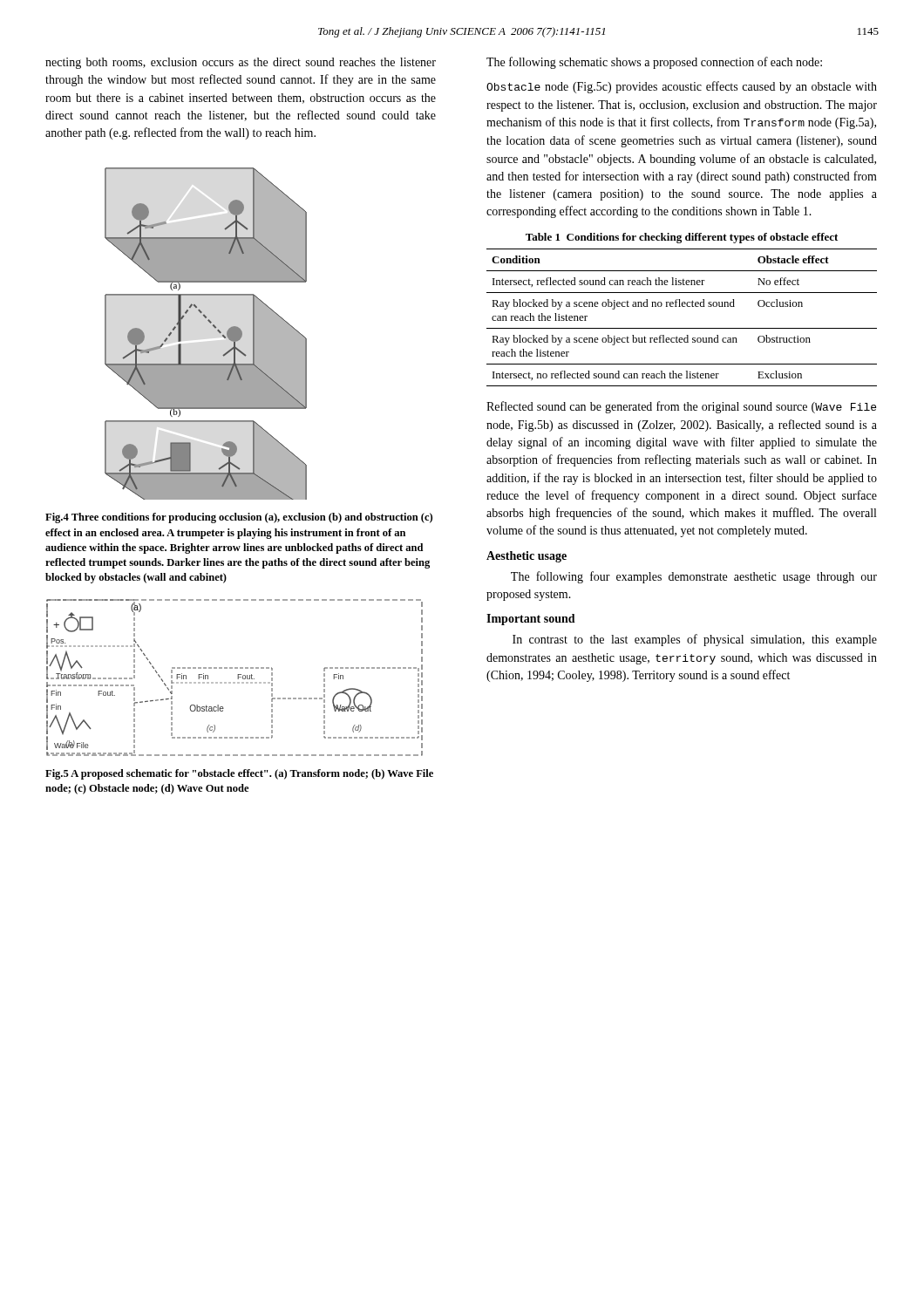Click the caption that begins "Table 1 Conditions for"

pos(682,236)
